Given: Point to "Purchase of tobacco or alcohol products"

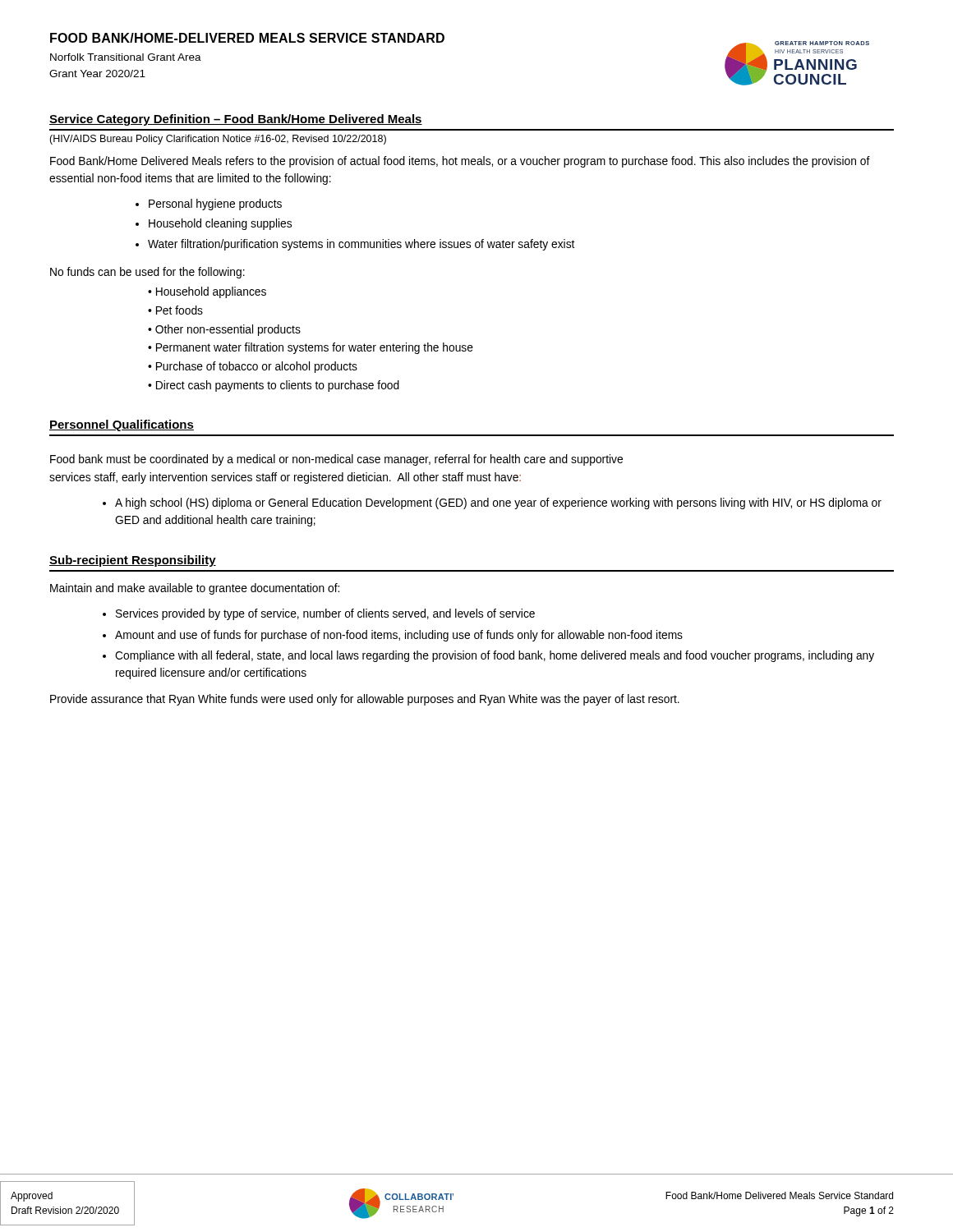Looking at the screenshot, I should (x=256, y=367).
